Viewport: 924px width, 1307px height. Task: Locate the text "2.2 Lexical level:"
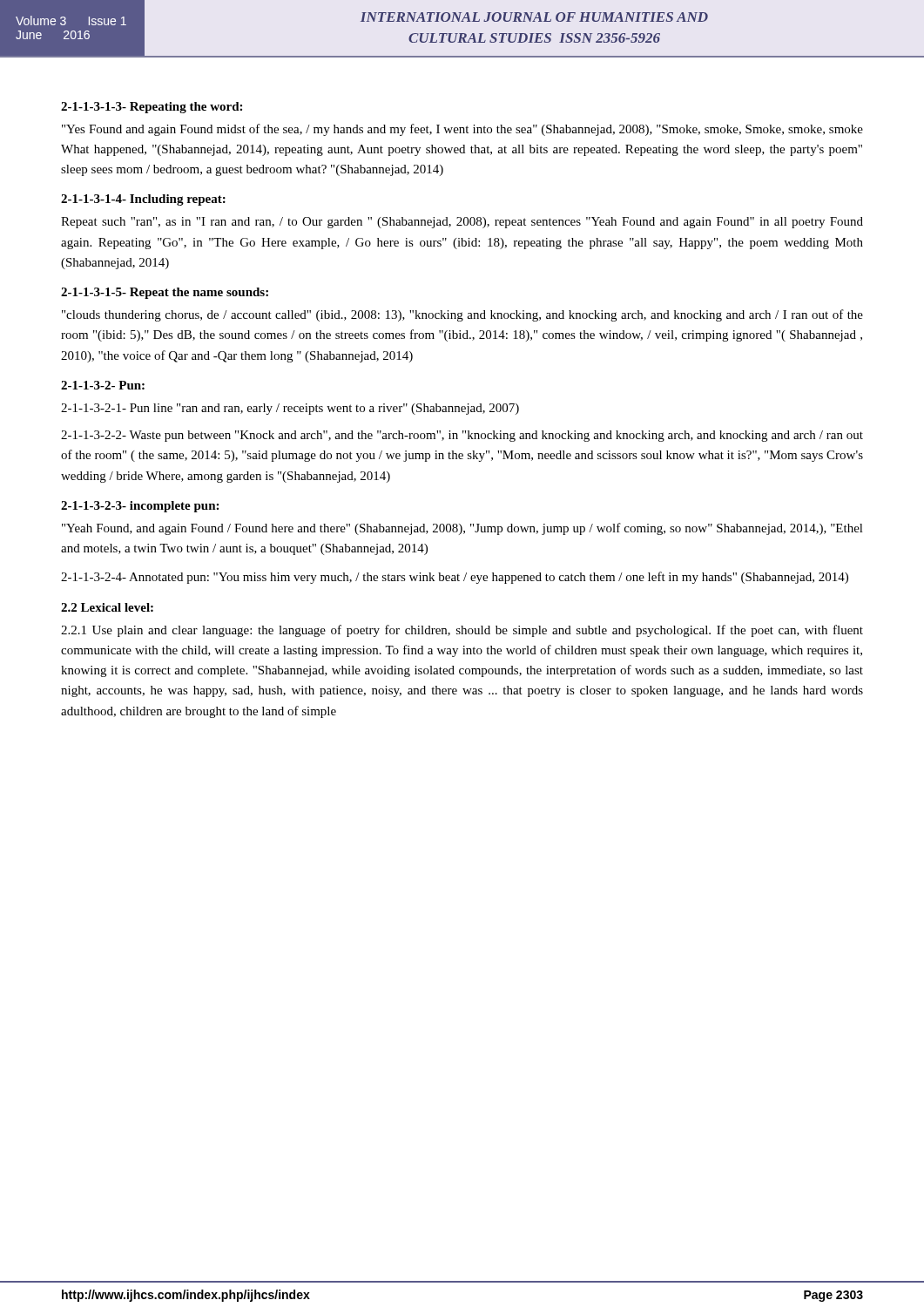(x=108, y=607)
